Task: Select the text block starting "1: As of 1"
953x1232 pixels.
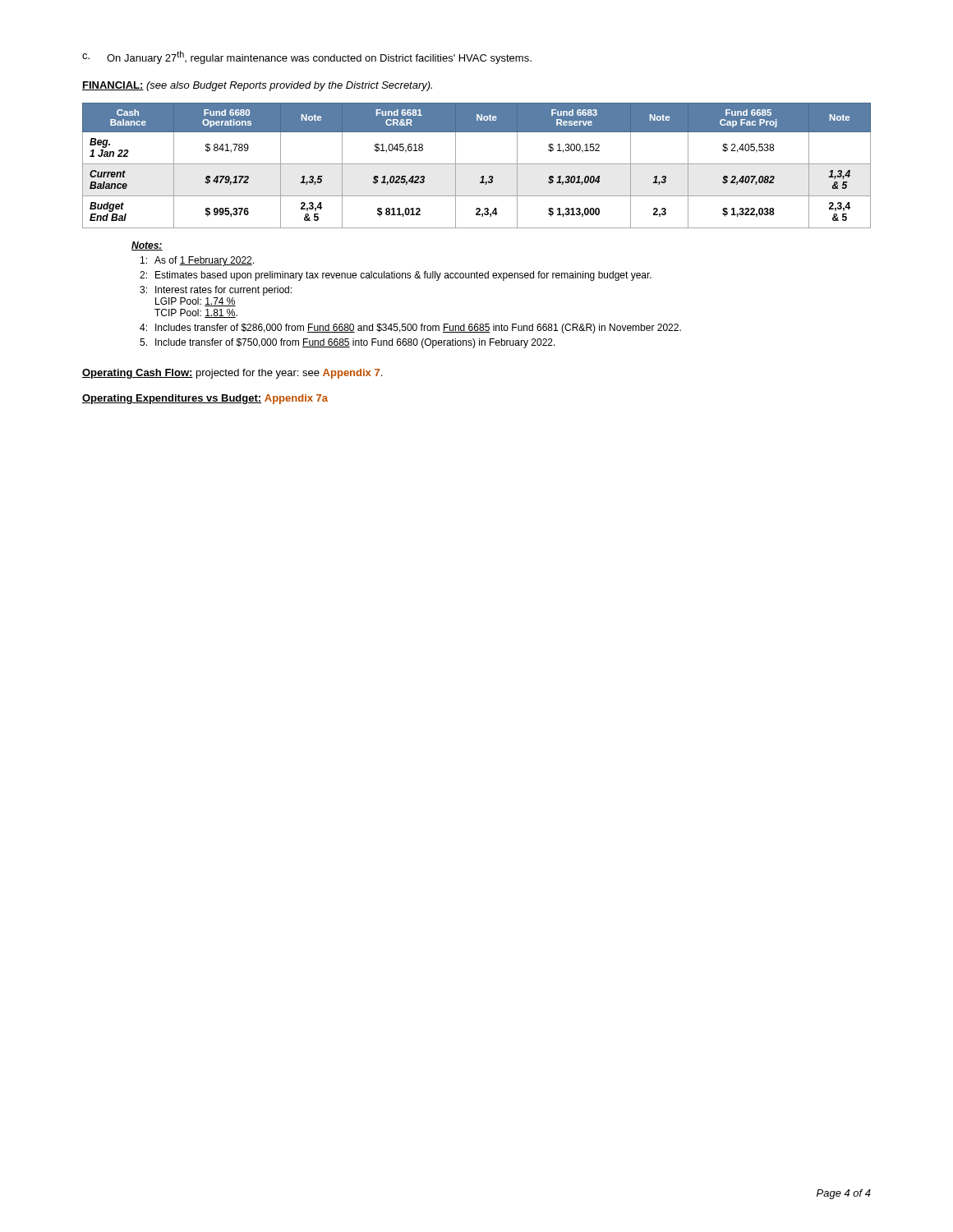Action: [x=501, y=261]
